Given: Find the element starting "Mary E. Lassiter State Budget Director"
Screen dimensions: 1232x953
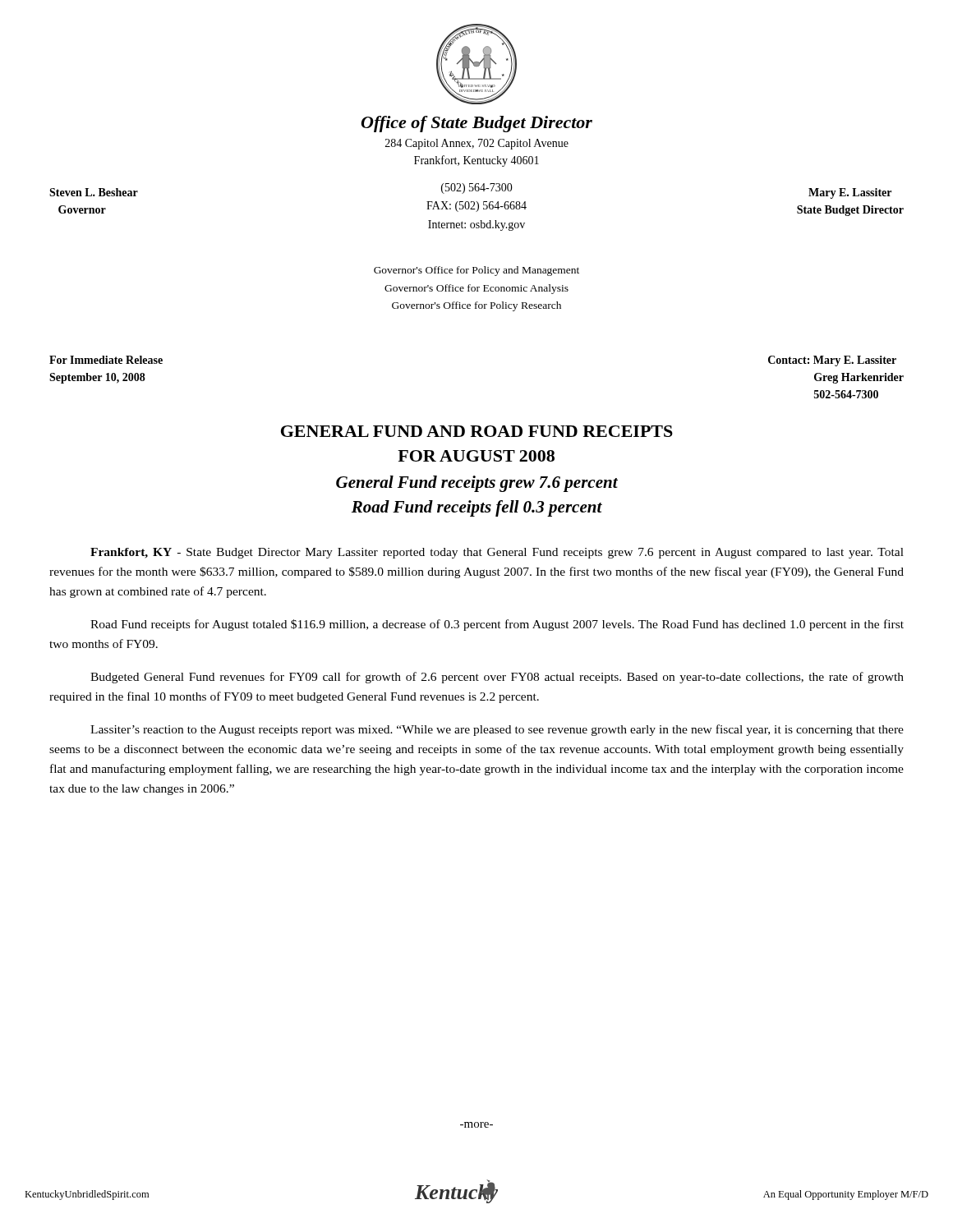Looking at the screenshot, I should click(850, 201).
